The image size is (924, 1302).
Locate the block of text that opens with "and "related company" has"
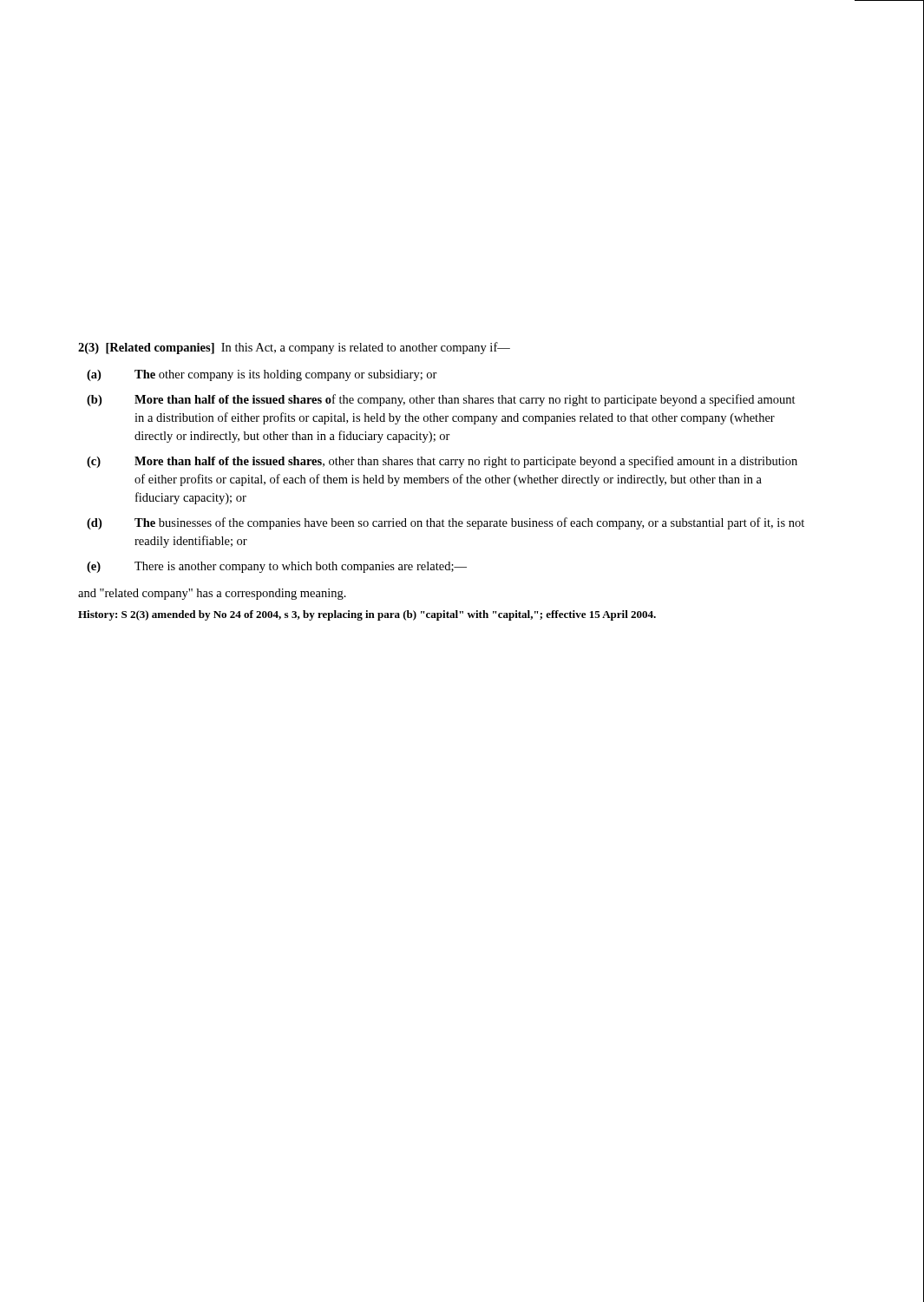[x=212, y=593]
